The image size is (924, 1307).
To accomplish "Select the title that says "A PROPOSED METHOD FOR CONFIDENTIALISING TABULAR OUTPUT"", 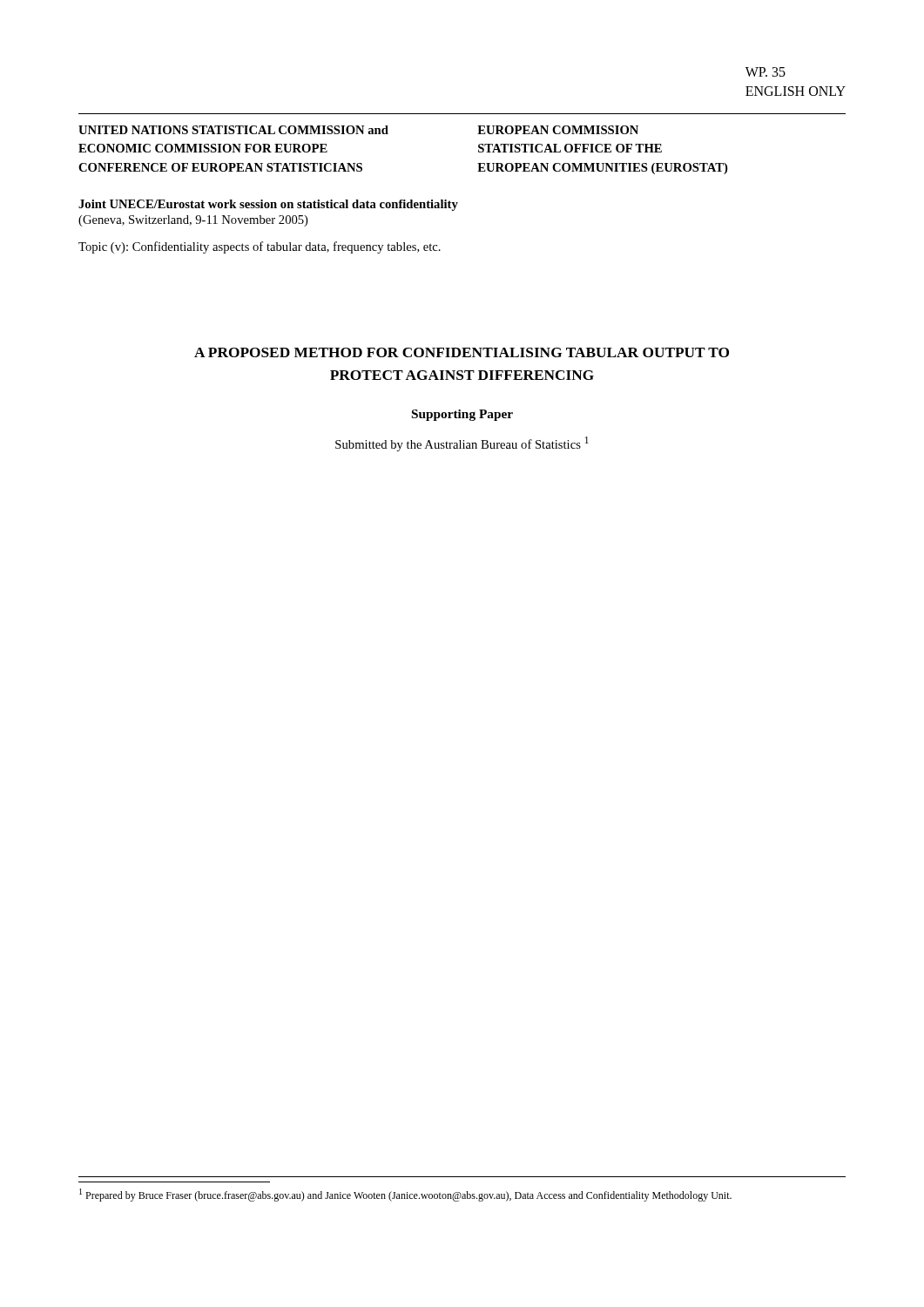I will click(462, 364).
